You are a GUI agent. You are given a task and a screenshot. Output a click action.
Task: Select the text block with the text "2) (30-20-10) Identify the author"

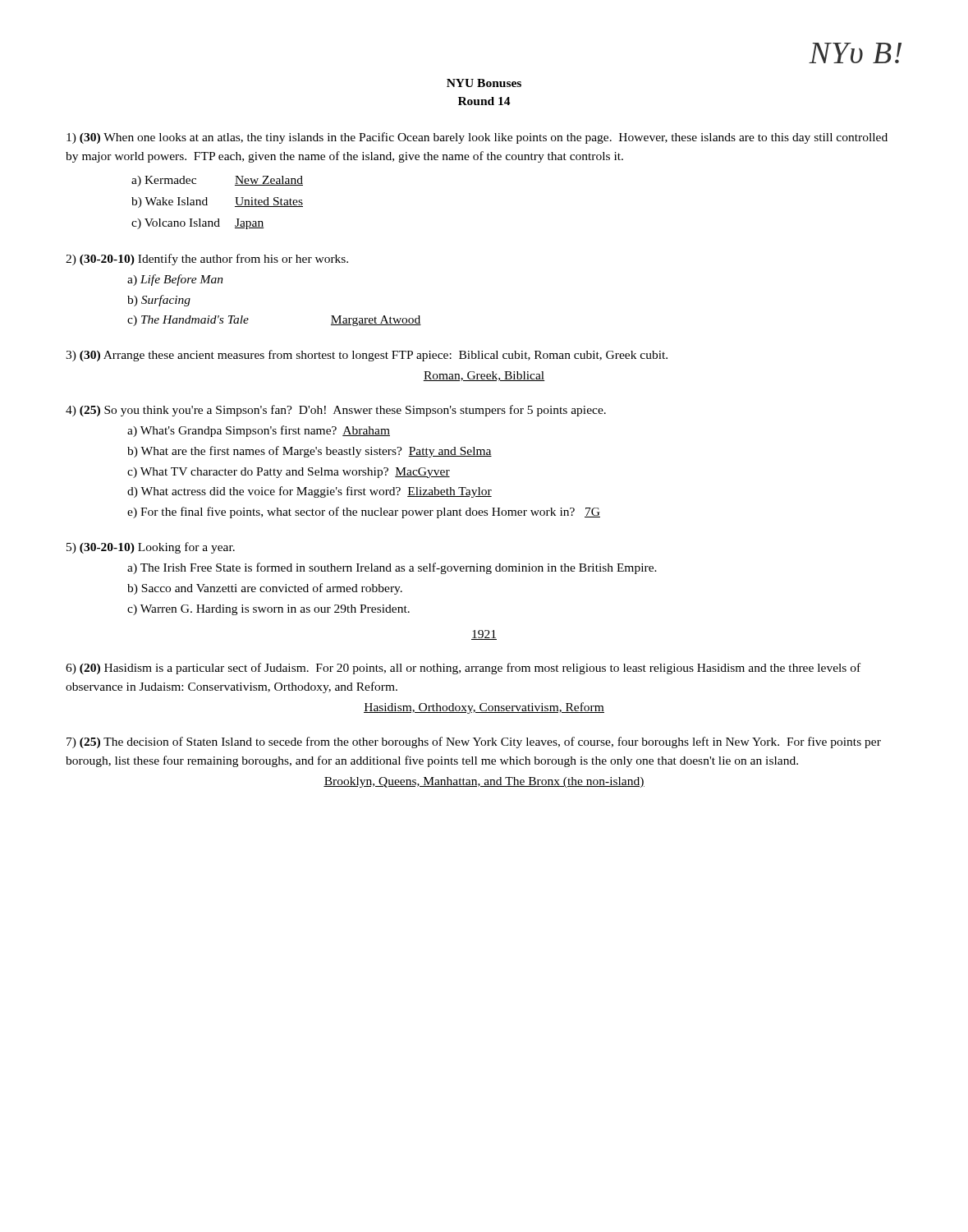207,260
